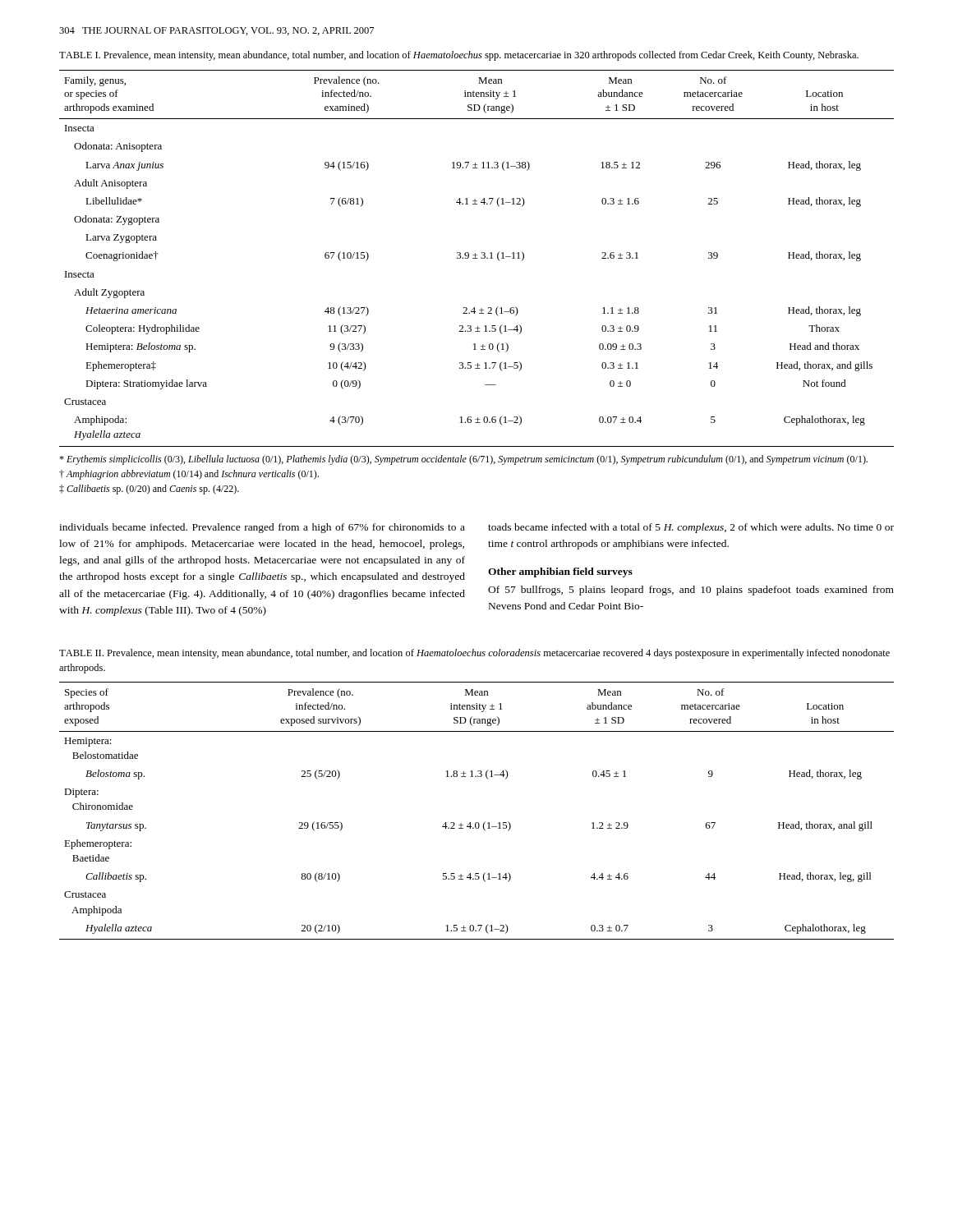Find the element starting "Of 57 bullfrogs, 5 plains leopard frogs, and"
Viewport: 953px width, 1232px height.
[691, 598]
